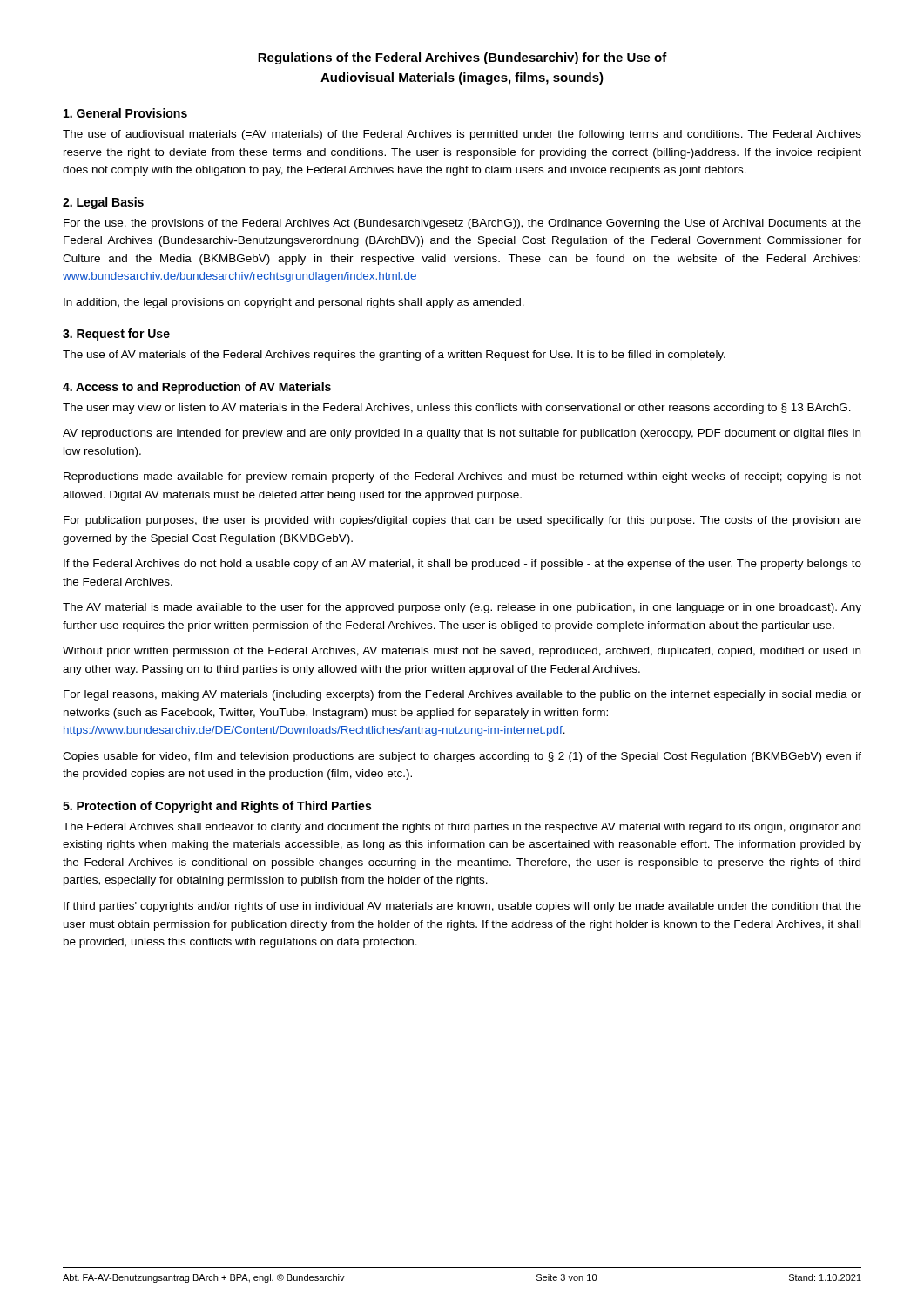
Task: Select the text block containing "The AV material is"
Action: coord(462,616)
